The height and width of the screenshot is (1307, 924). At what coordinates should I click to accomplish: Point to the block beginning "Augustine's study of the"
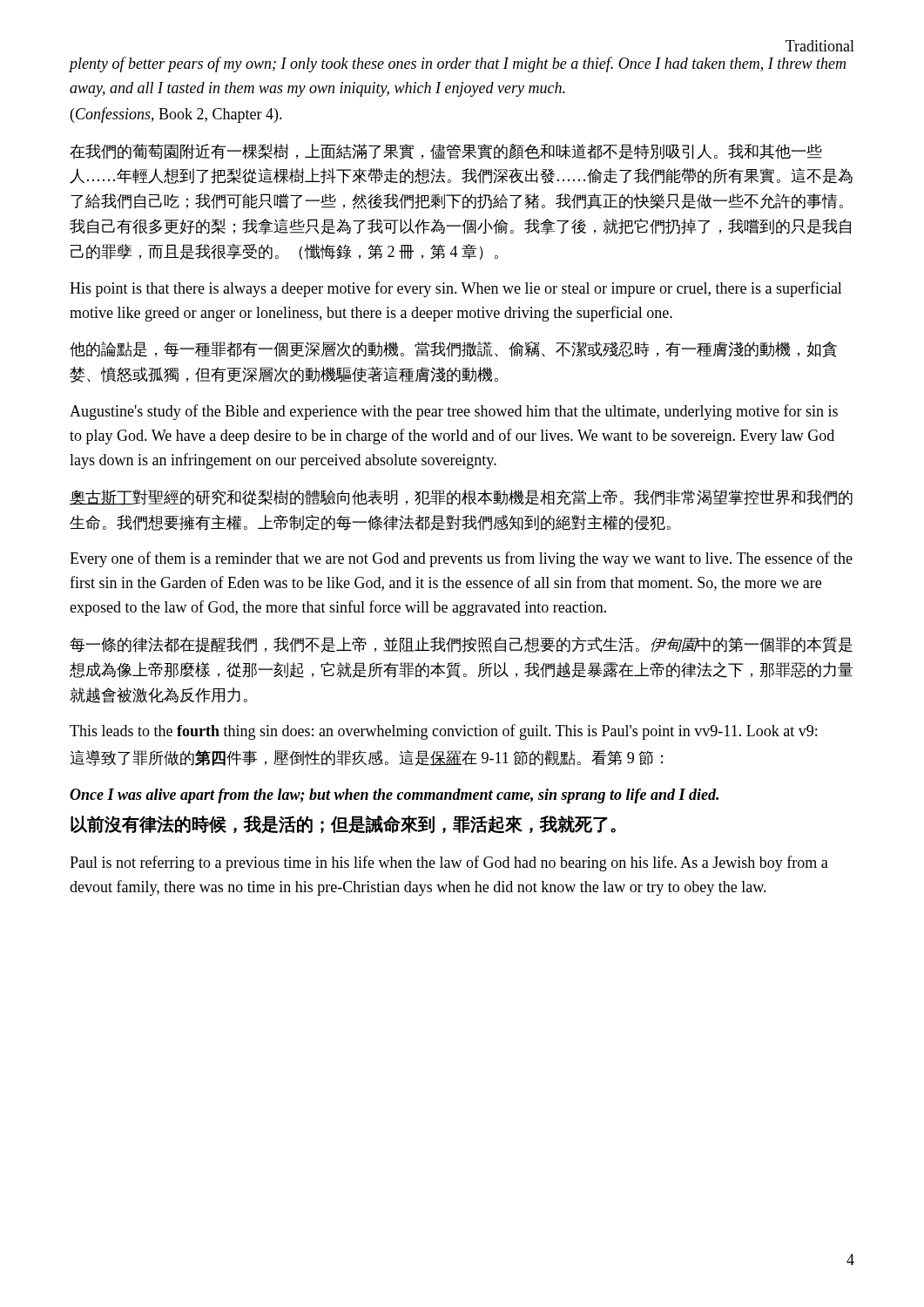coord(454,436)
